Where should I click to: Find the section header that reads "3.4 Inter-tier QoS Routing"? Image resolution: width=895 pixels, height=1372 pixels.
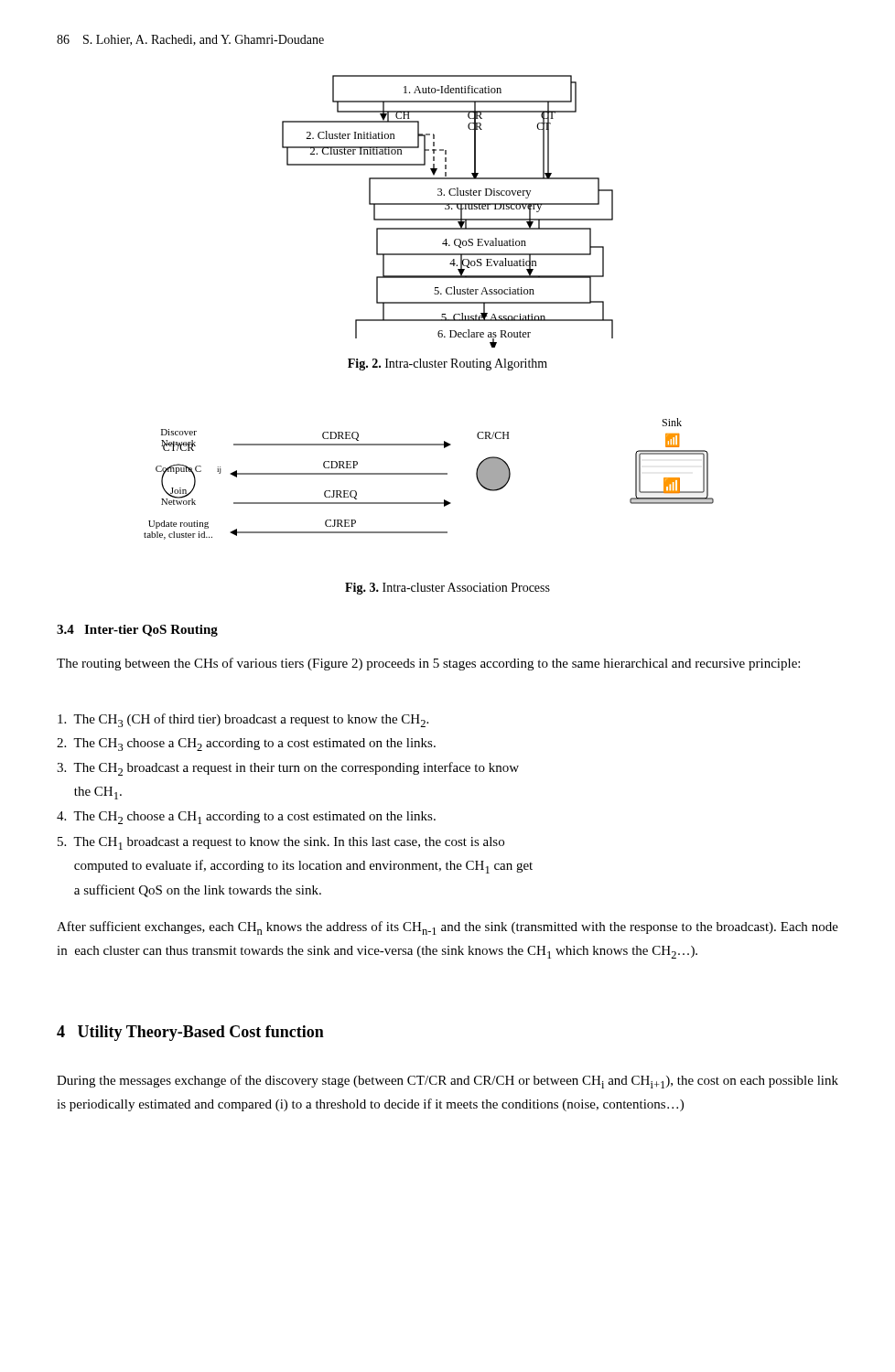[x=137, y=629]
